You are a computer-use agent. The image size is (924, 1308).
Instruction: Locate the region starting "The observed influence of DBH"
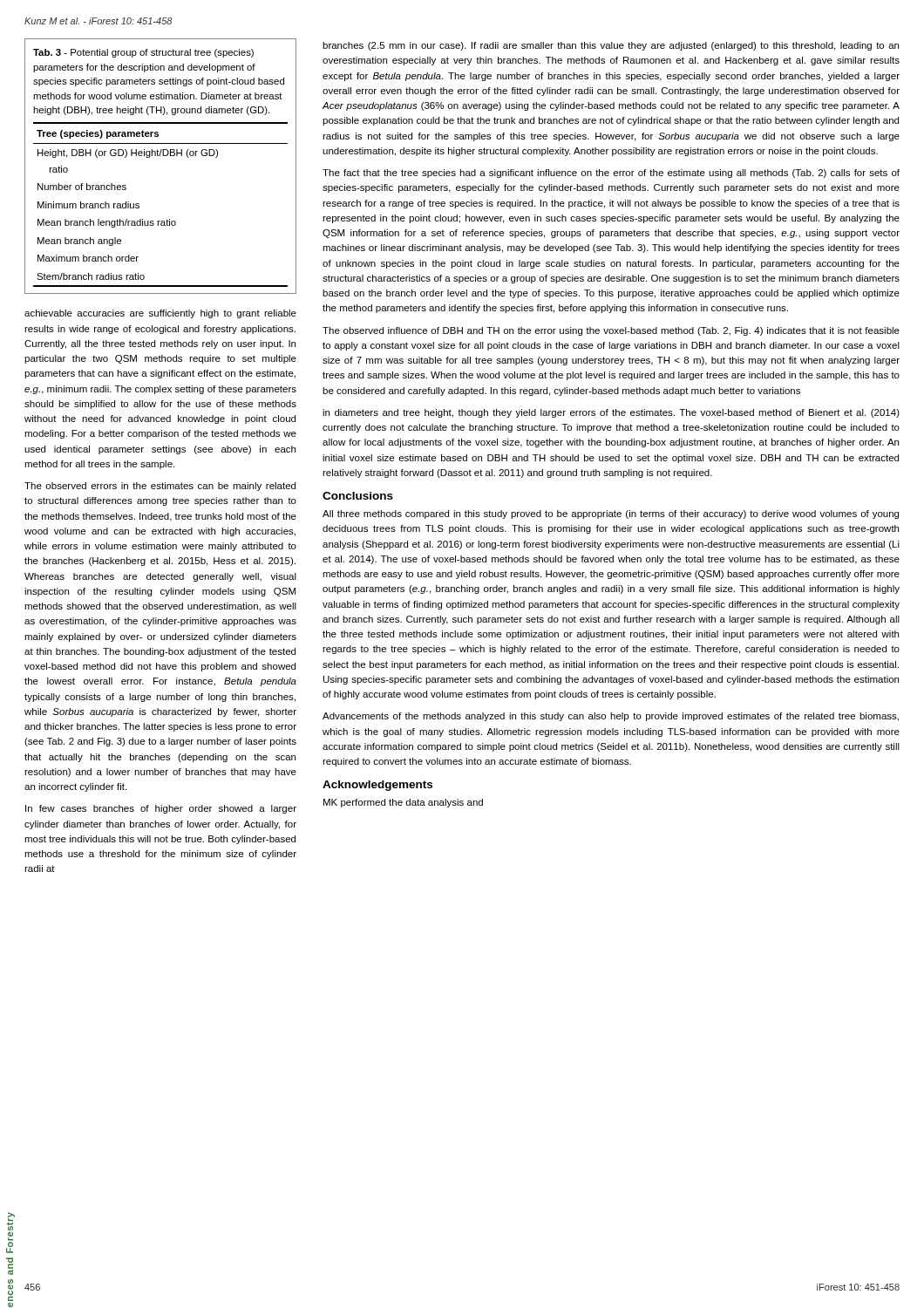[x=611, y=360]
